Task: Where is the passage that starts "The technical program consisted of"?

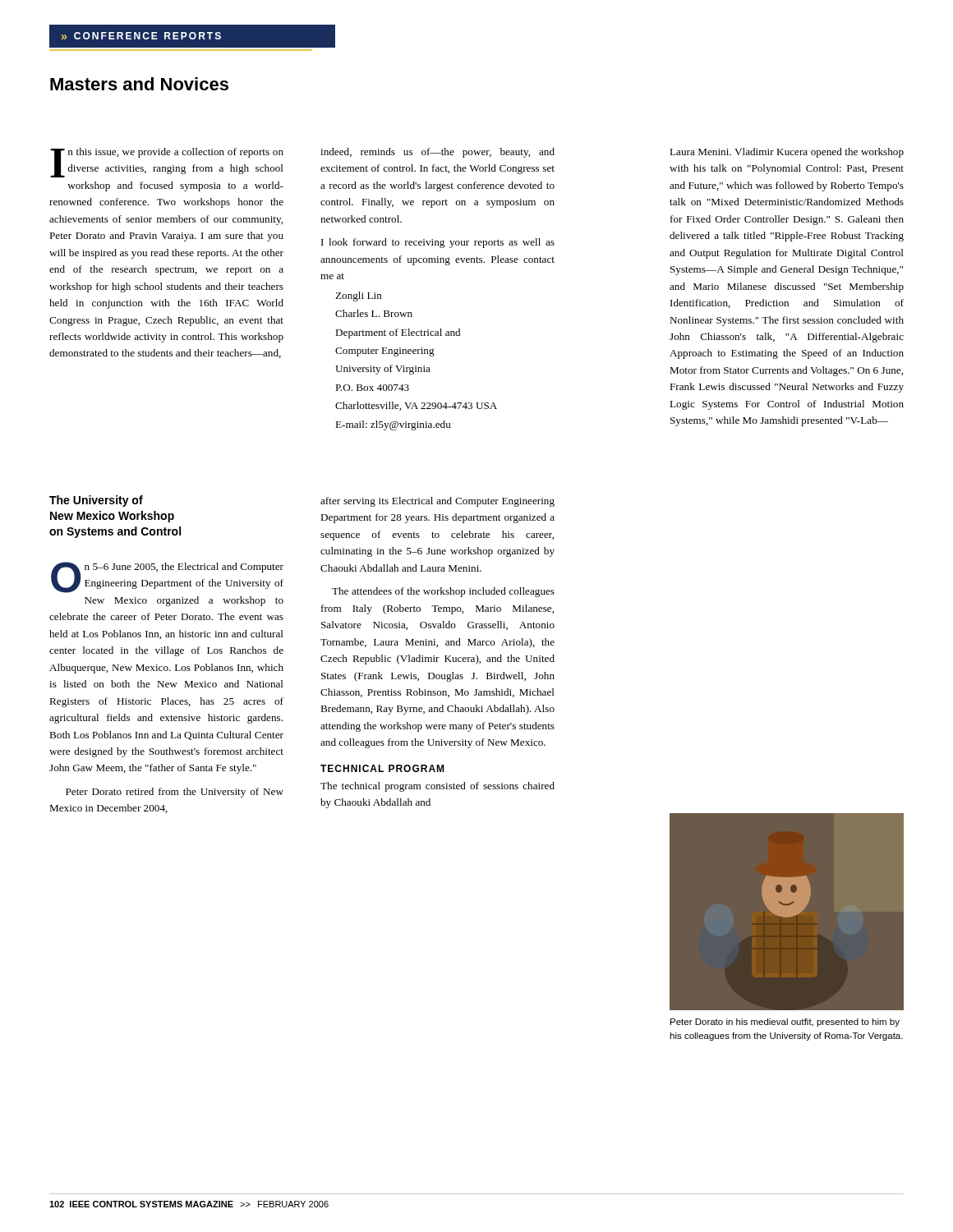Action: 437,794
